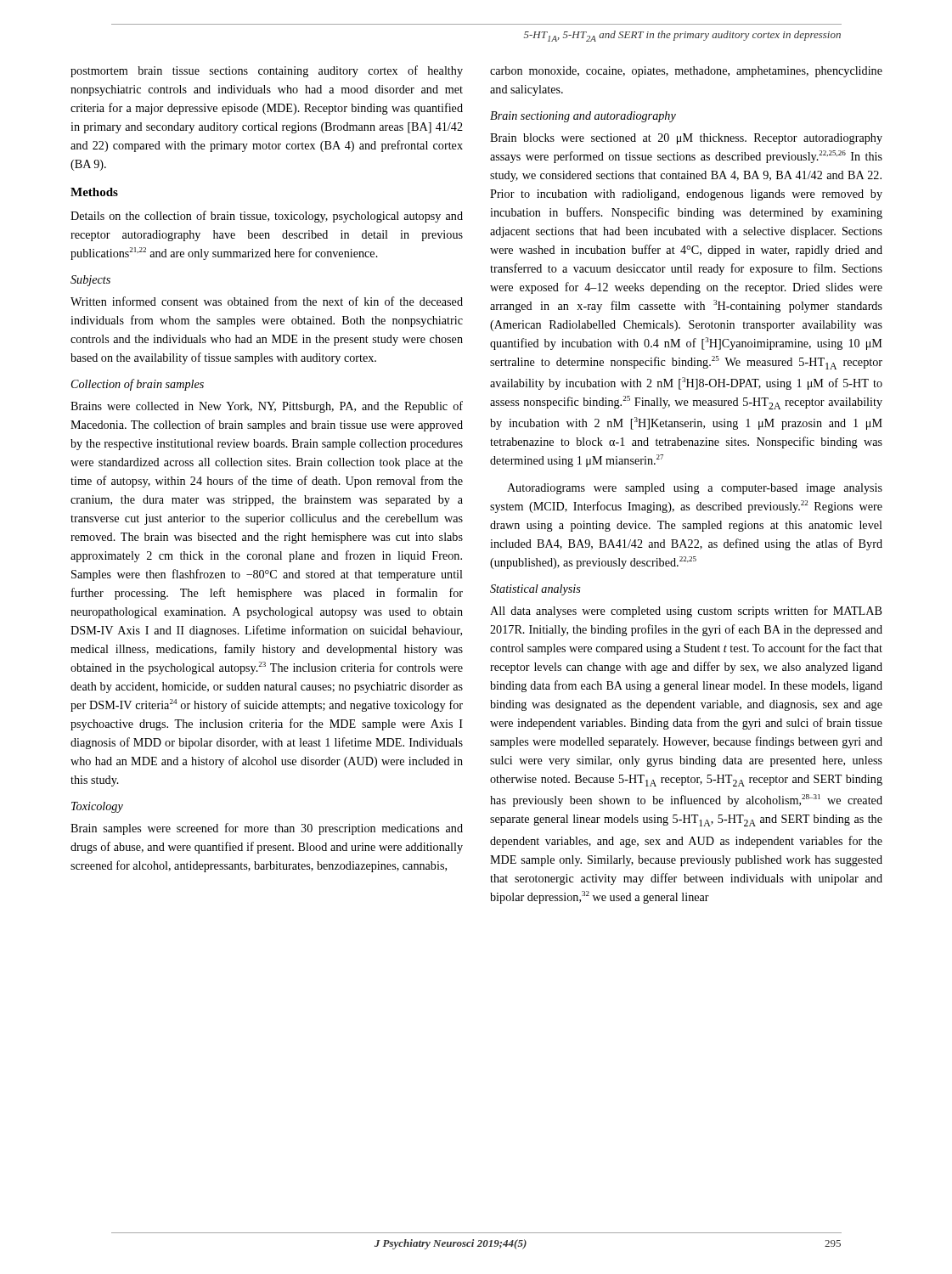Where is the passage that starts "postmortem brain tissue"?
The height and width of the screenshot is (1274, 952).
point(267,117)
